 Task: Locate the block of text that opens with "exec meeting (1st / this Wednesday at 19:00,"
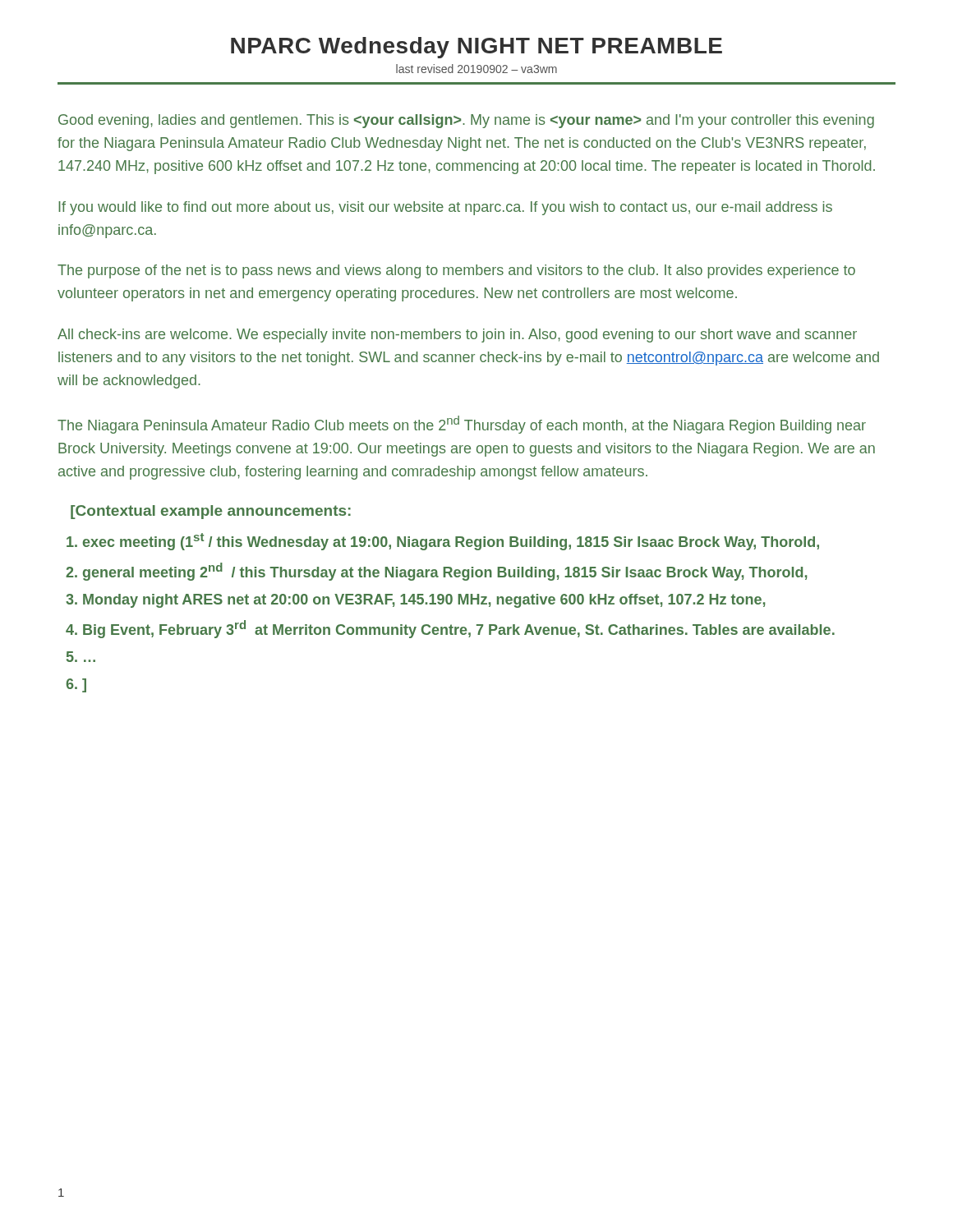click(451, 540)
